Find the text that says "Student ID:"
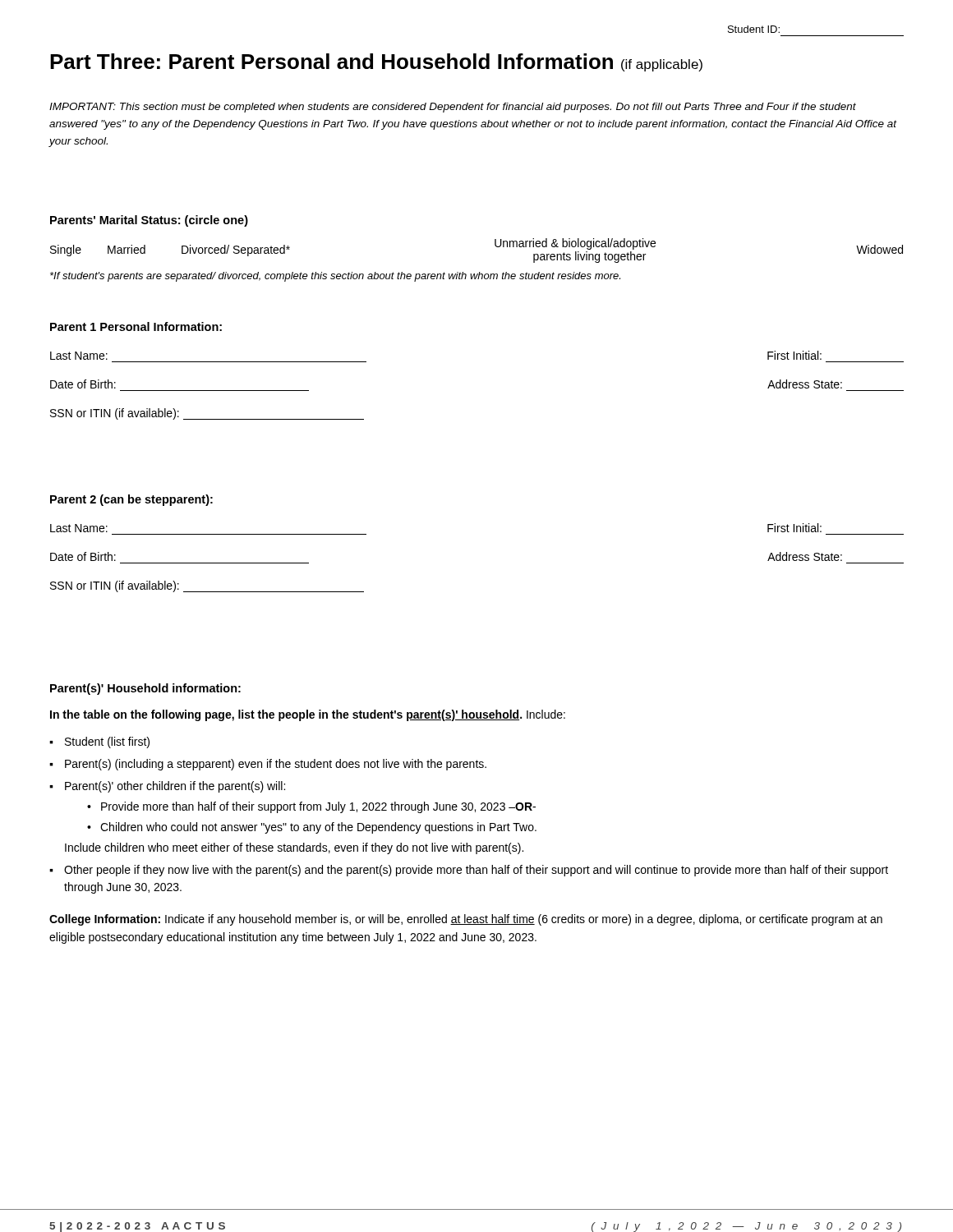 (815, 30)
